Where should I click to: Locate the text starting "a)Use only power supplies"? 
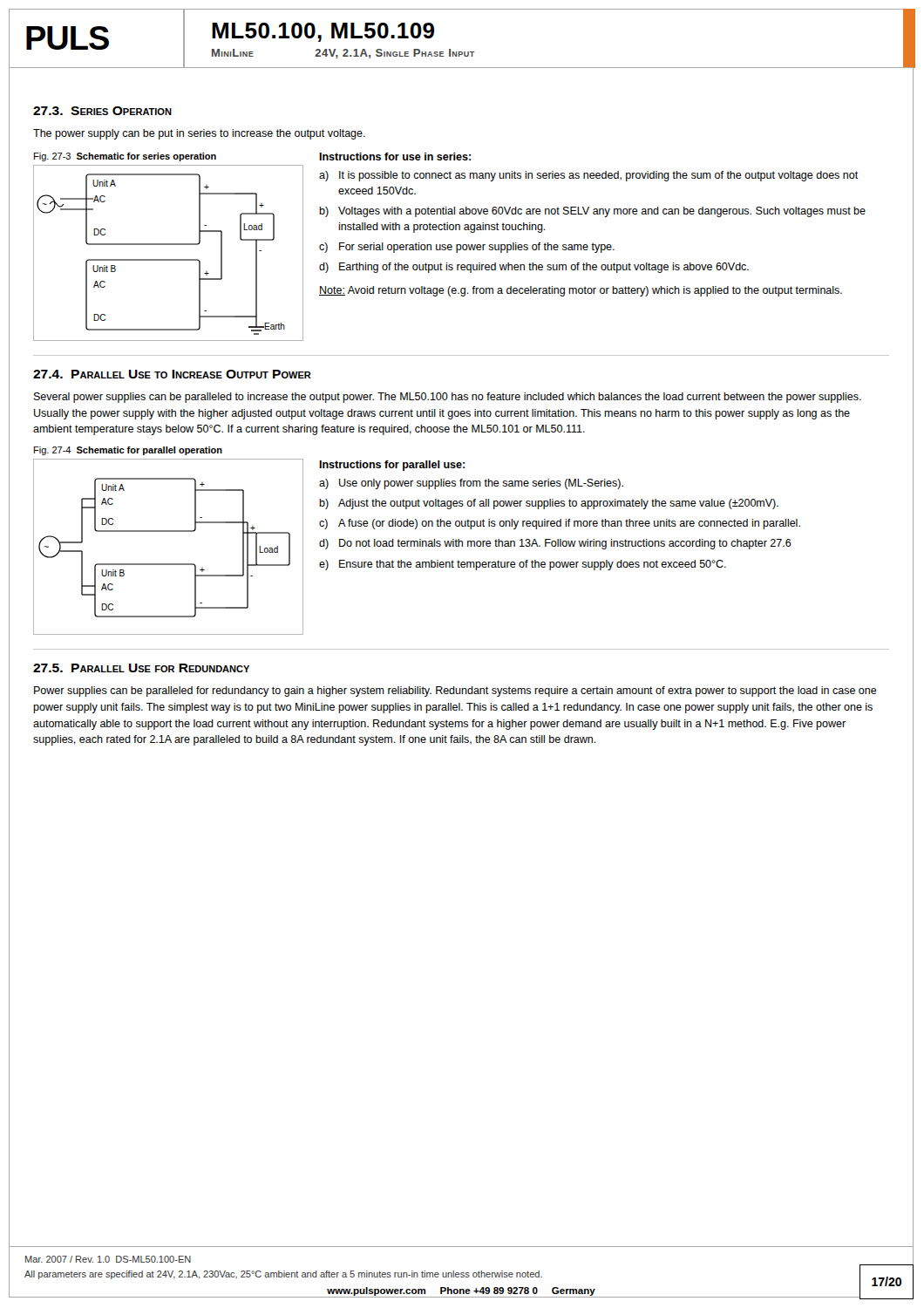tap(604, 483)
